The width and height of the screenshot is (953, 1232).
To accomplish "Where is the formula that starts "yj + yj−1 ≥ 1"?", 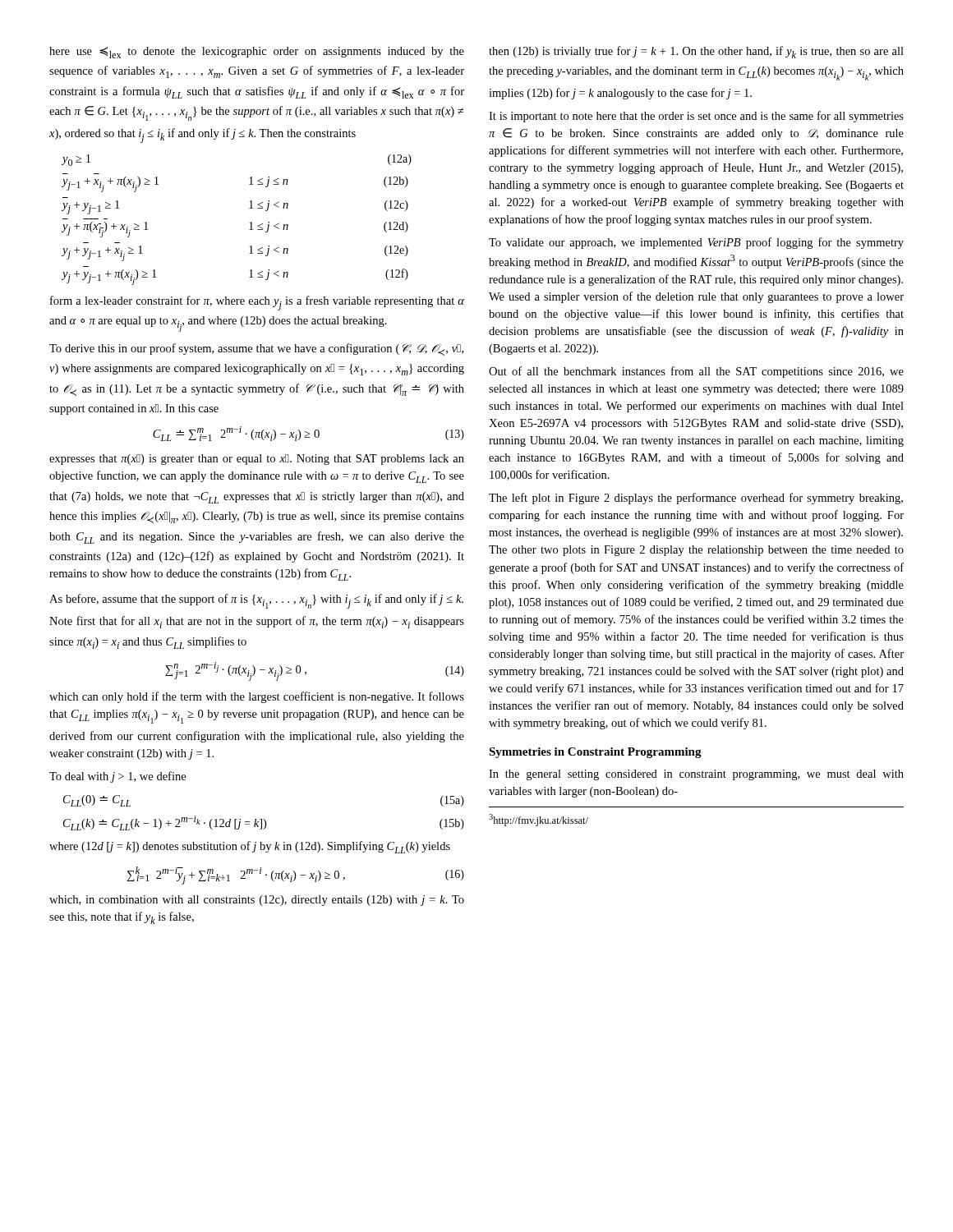I will tap(263, 206).
